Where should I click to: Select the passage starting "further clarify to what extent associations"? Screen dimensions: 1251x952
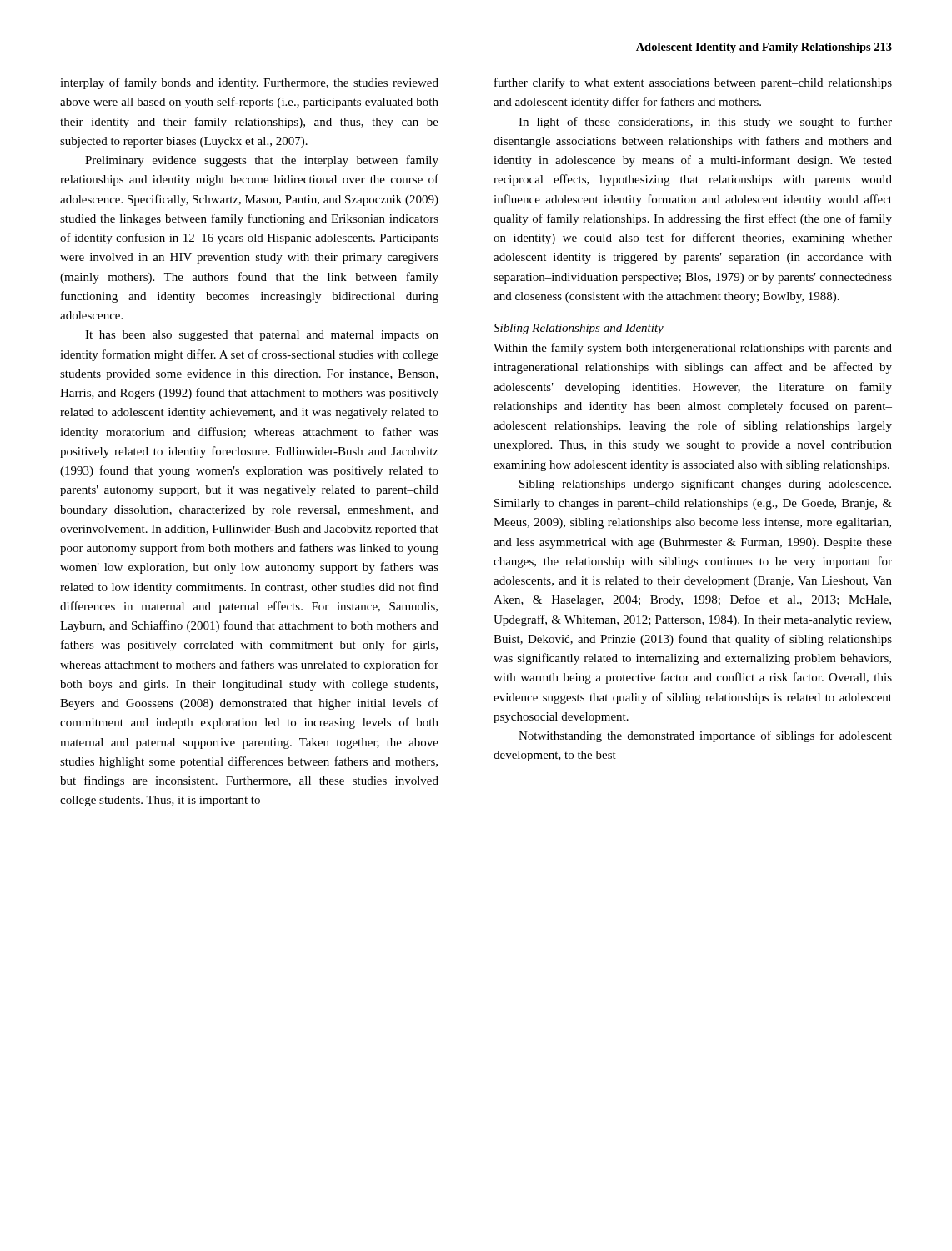point(693,190)
